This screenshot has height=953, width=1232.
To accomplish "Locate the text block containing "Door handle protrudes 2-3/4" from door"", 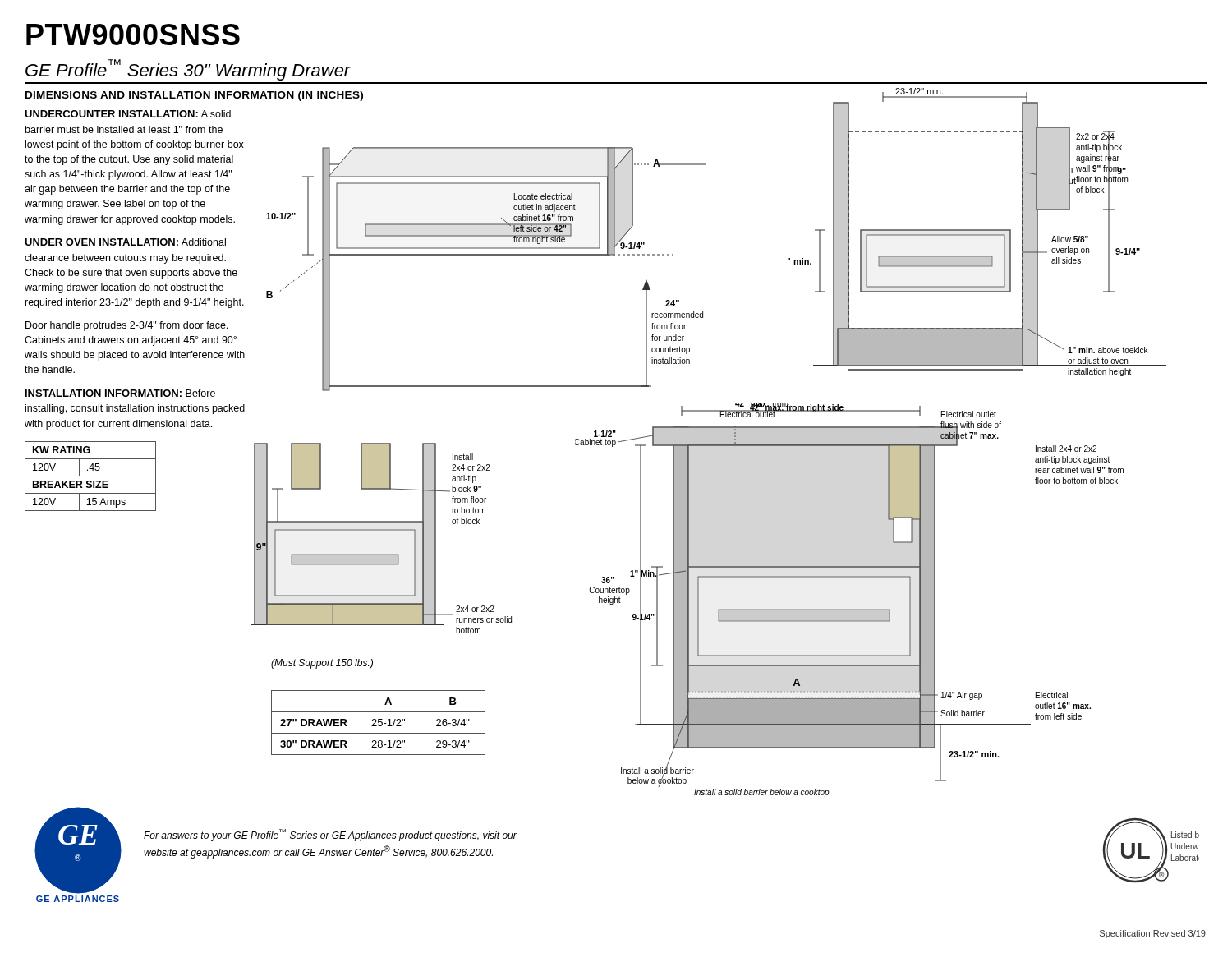I will point(135,348).
